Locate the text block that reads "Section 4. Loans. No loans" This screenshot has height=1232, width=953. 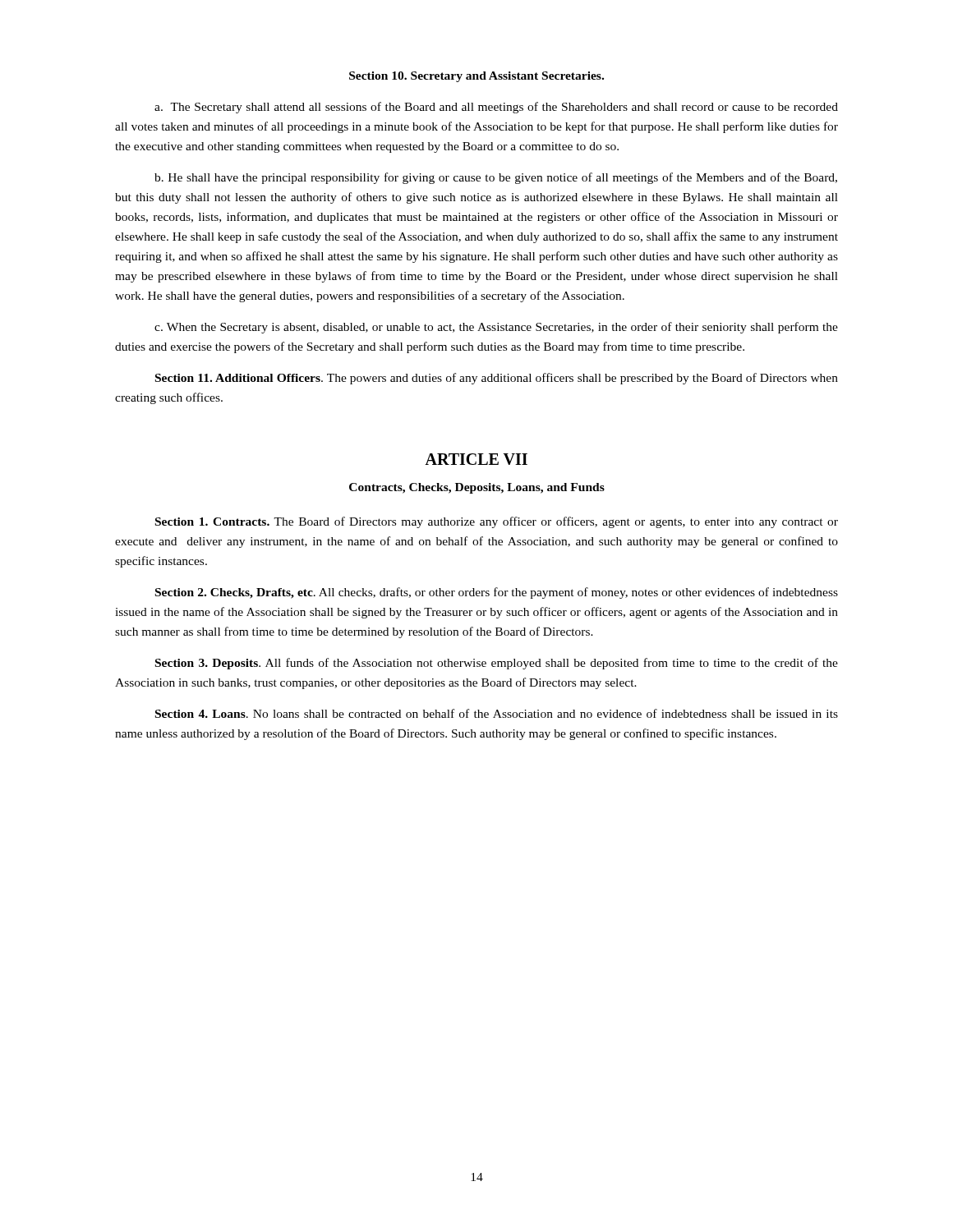pyautogui.click(x=476, y=723)
